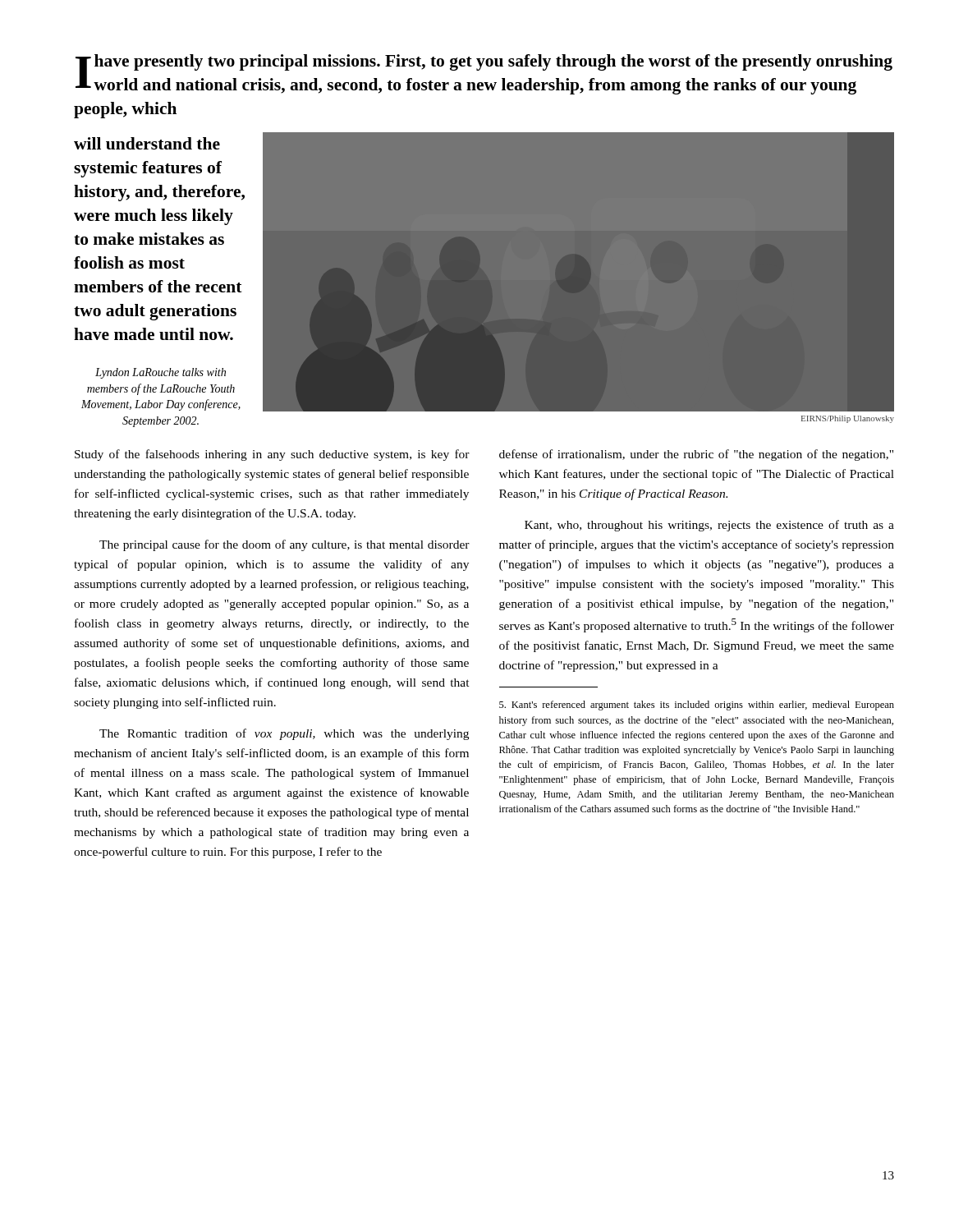Locate the footnote containing "Kant's referenced argument takes its included origins"

[x=696, y=752]
